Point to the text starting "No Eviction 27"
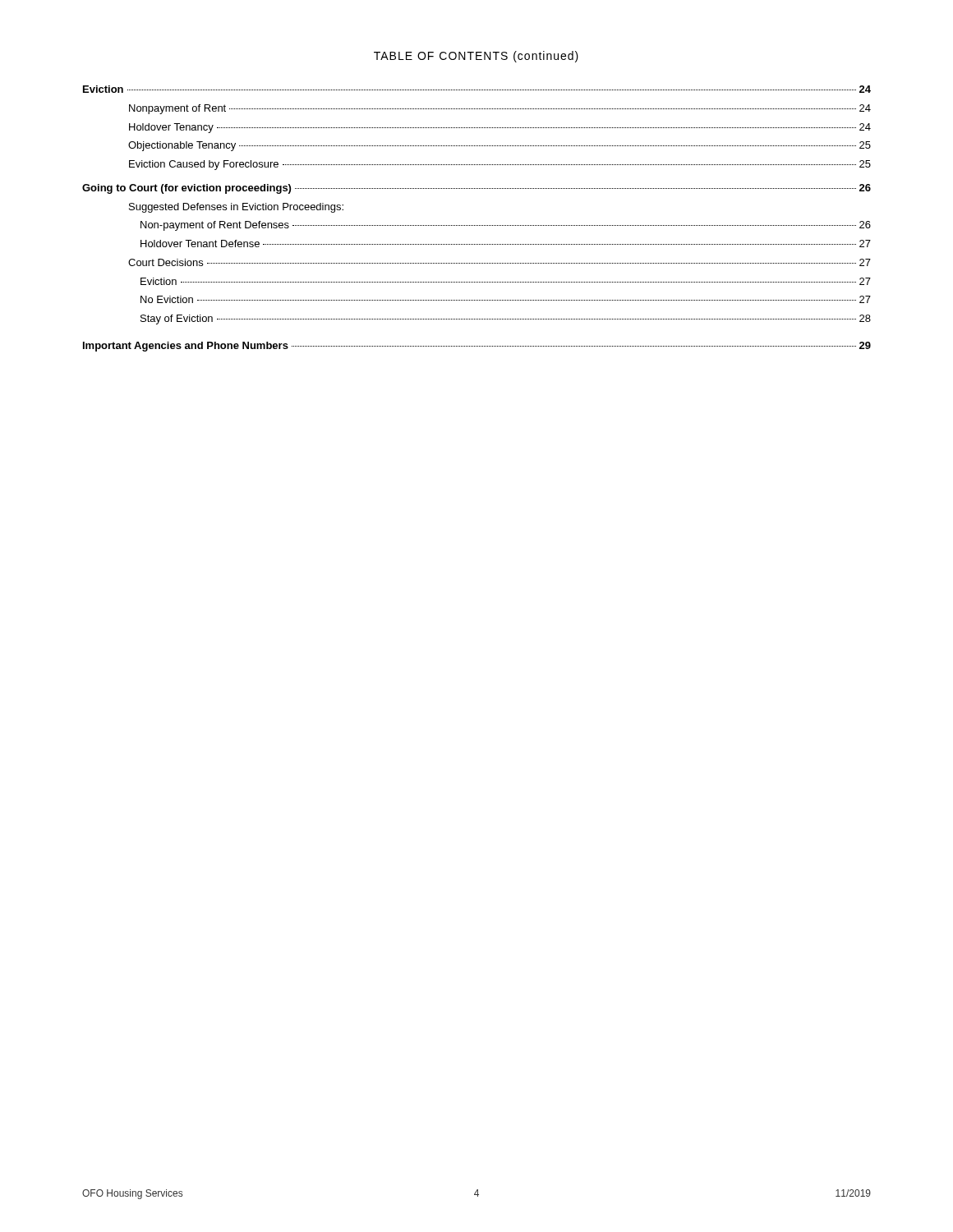 [x=476, y=300]
